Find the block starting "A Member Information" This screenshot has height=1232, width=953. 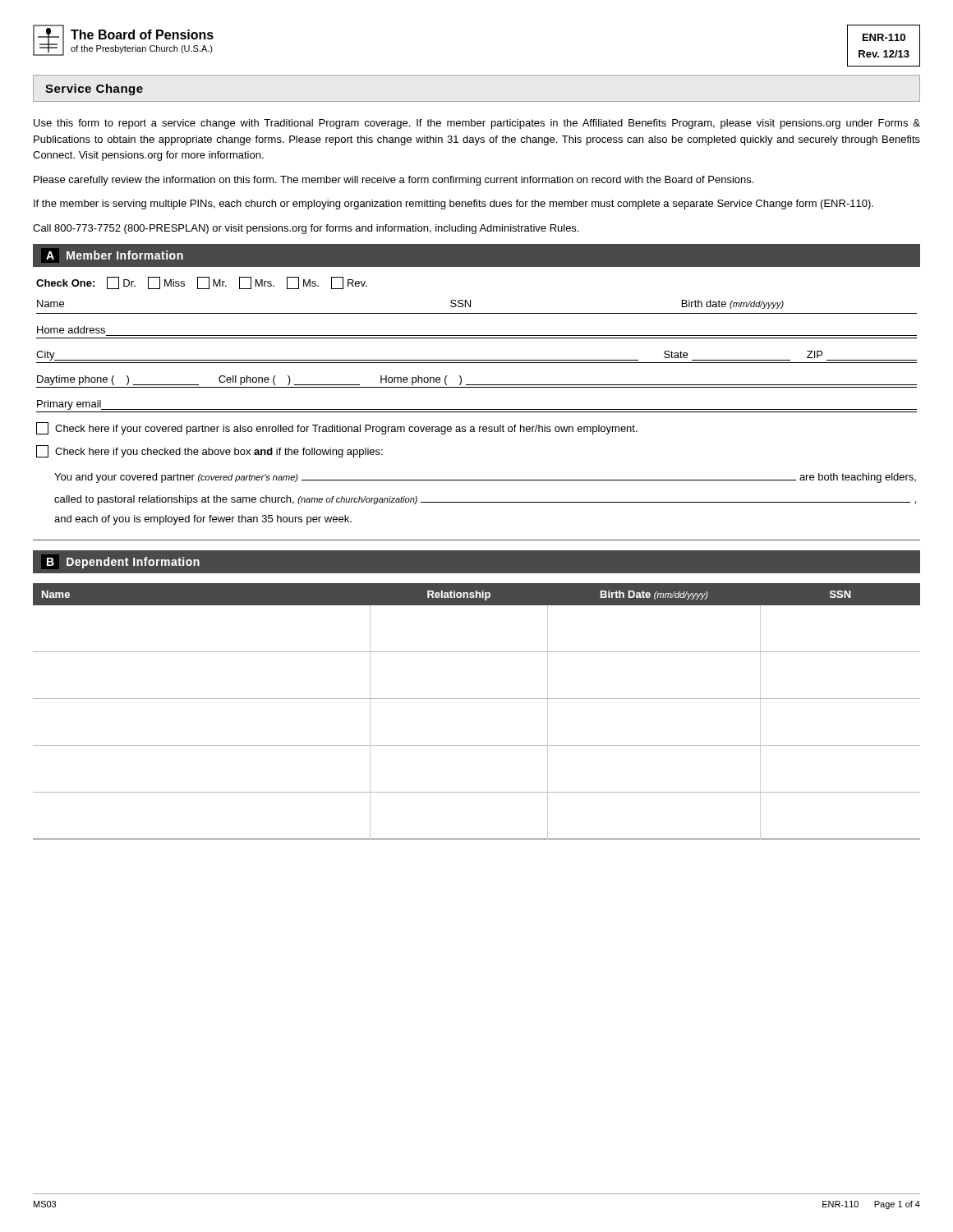(112, 255)
